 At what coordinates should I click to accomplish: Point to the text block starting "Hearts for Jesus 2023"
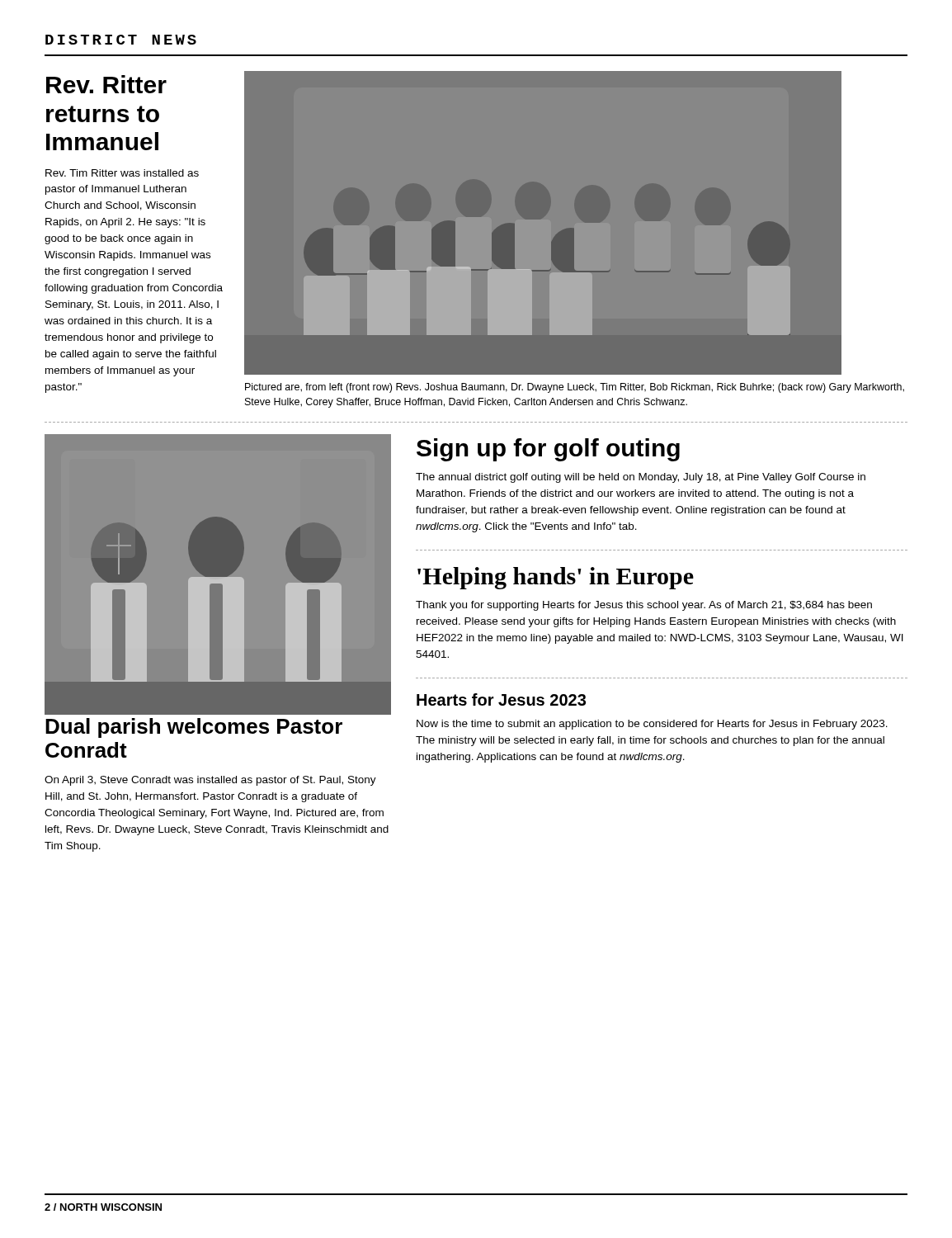(501, 700)
